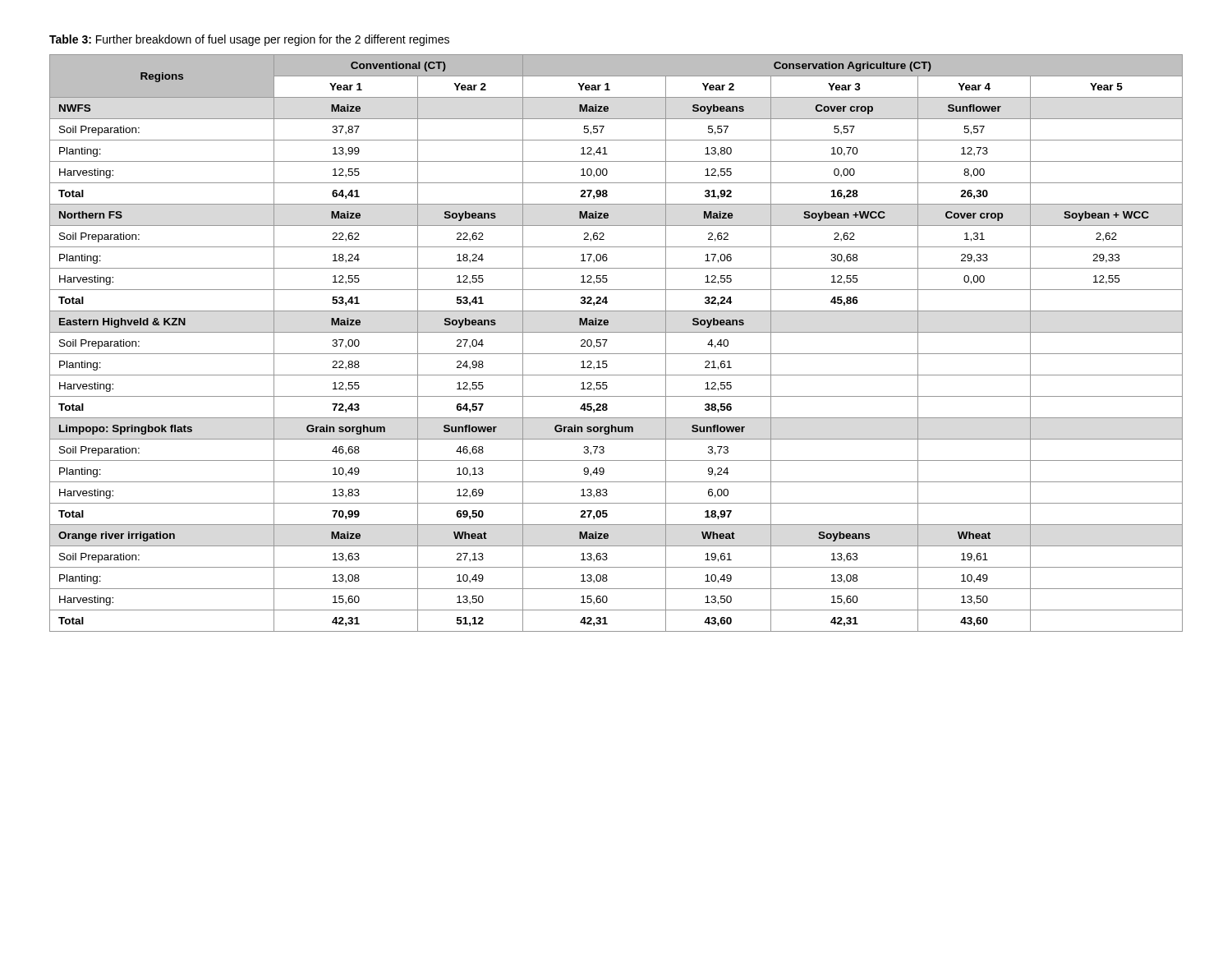
Task: Click on the table containing "Soil Preparation:"
Action: point(616,343)
